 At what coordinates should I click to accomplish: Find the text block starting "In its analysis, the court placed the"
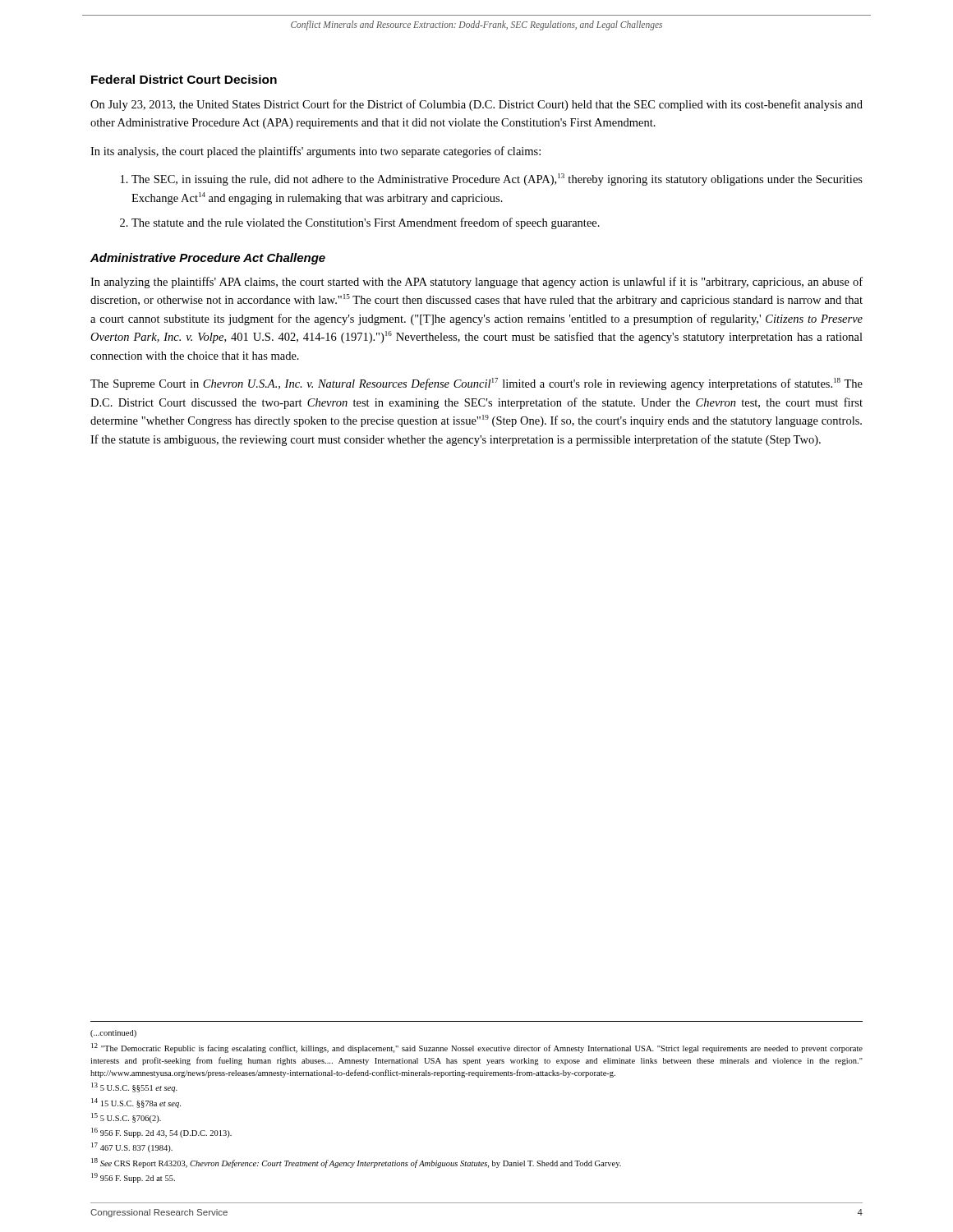point(476,151)
